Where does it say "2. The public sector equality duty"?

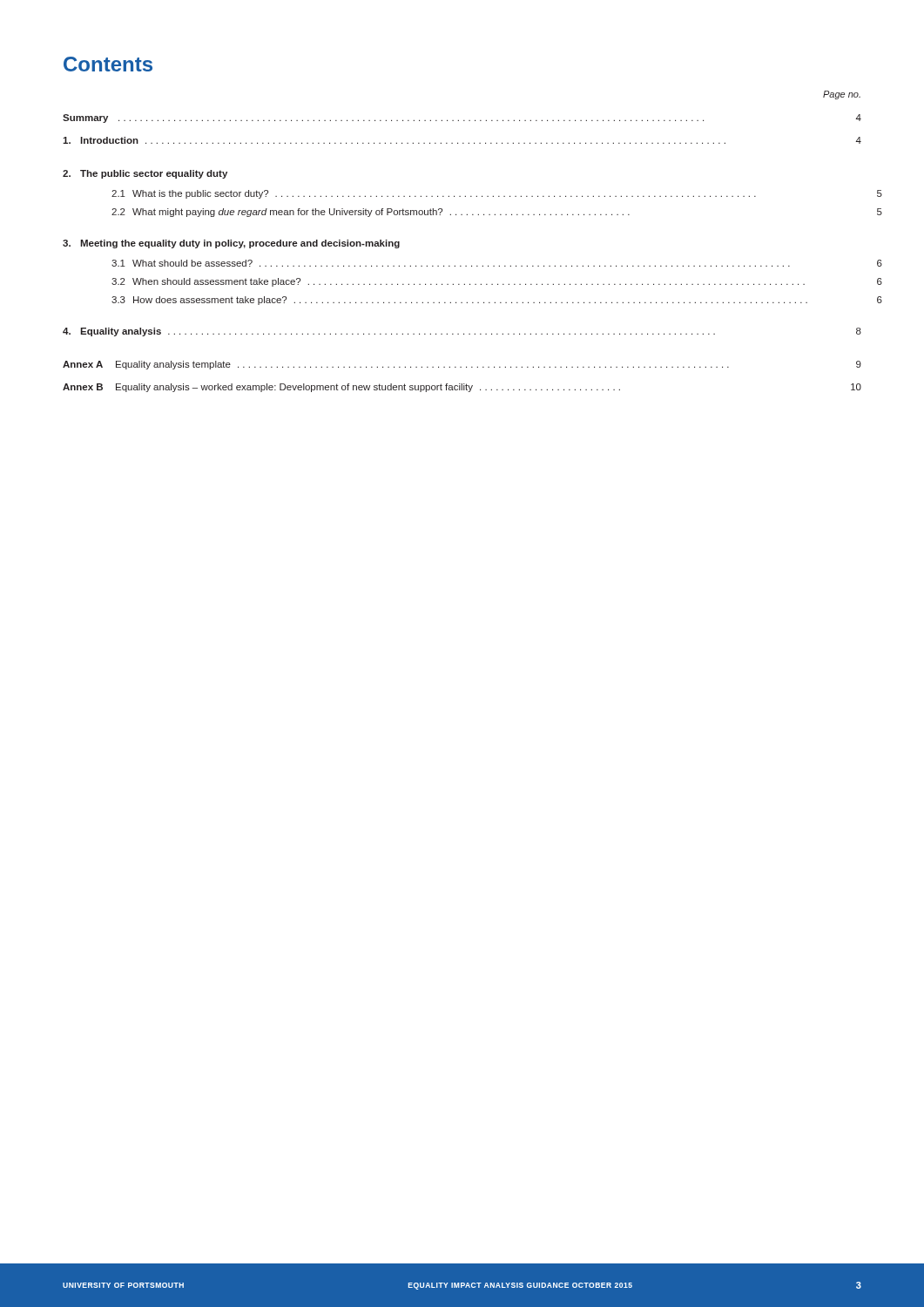[145, 173]
